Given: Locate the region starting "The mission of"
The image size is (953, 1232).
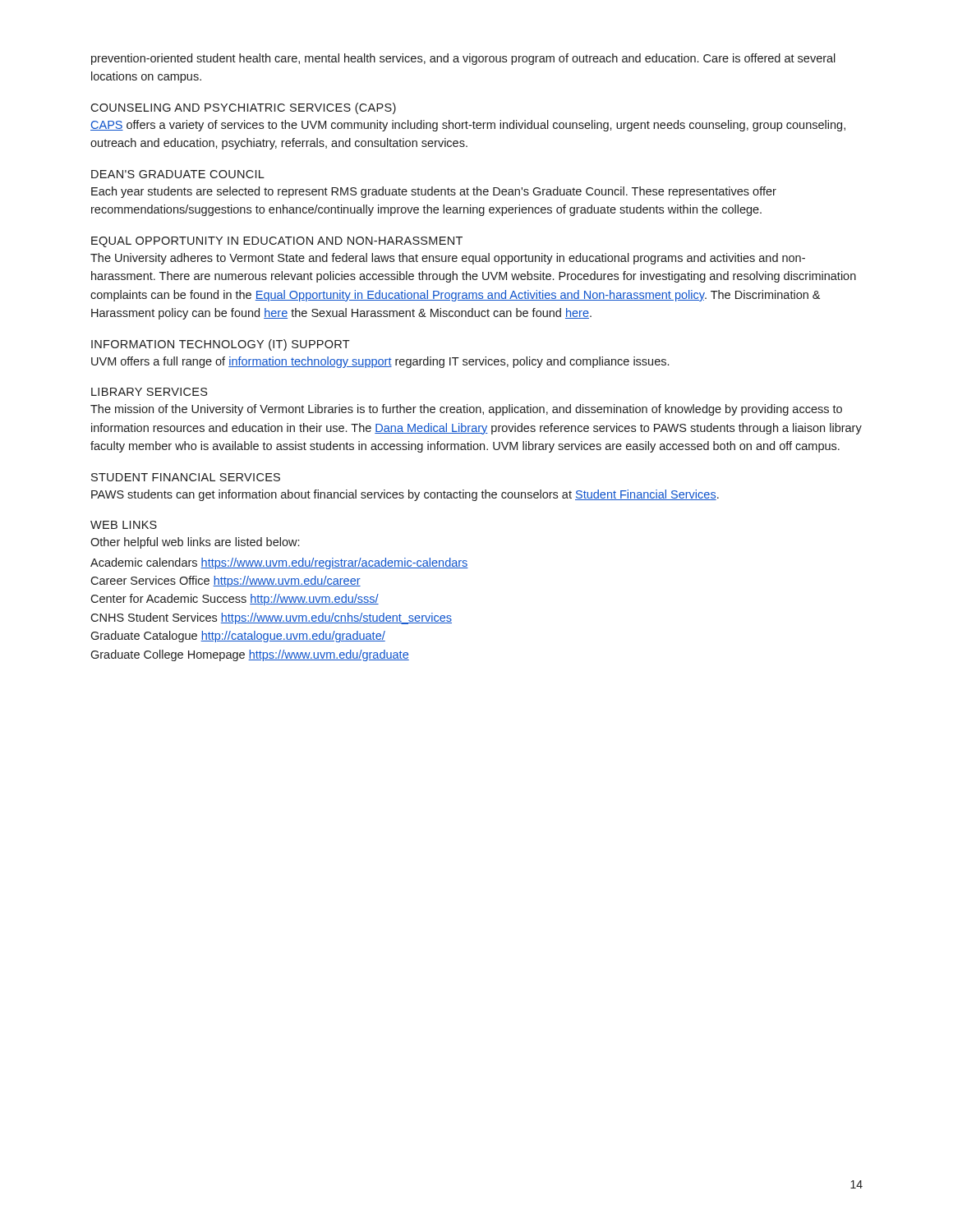Looking at the screenshot, I should tap(476, 428).
